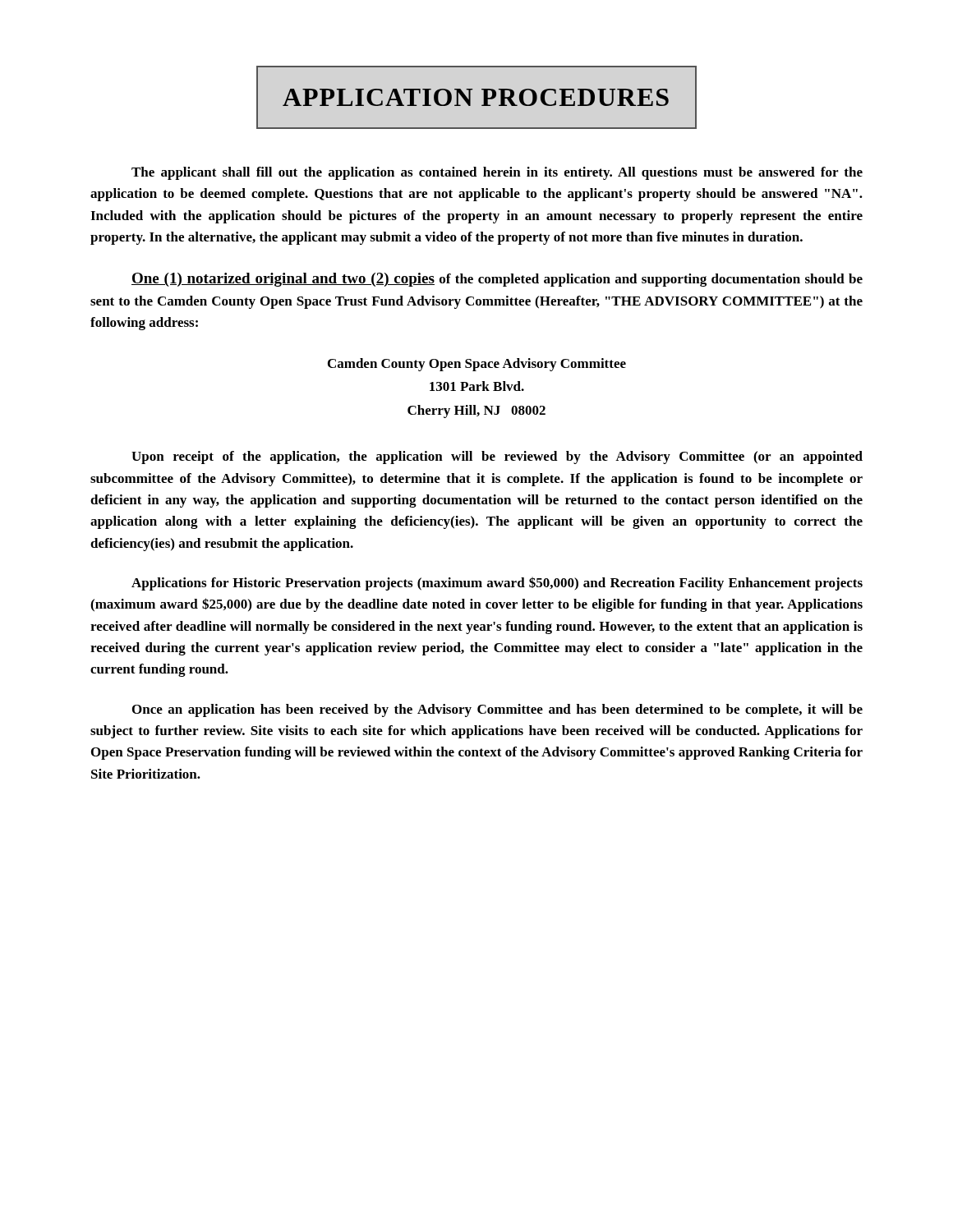Point to the element starting "Once an application has been received"
953x1232 pixels.
coord(476,741)
